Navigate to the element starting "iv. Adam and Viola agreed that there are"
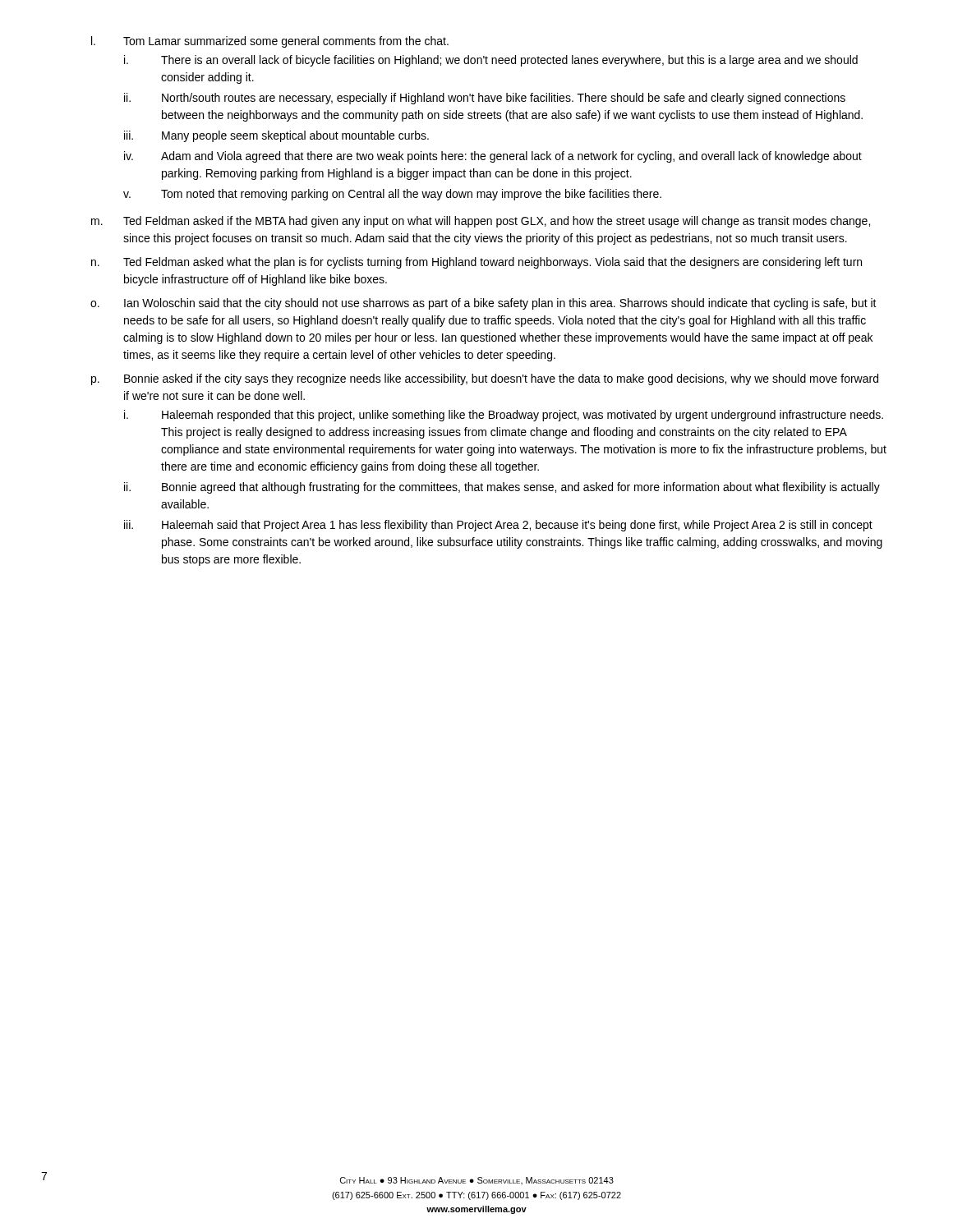The height and width of the screenshot is (1232, 953). coord(505,165)
